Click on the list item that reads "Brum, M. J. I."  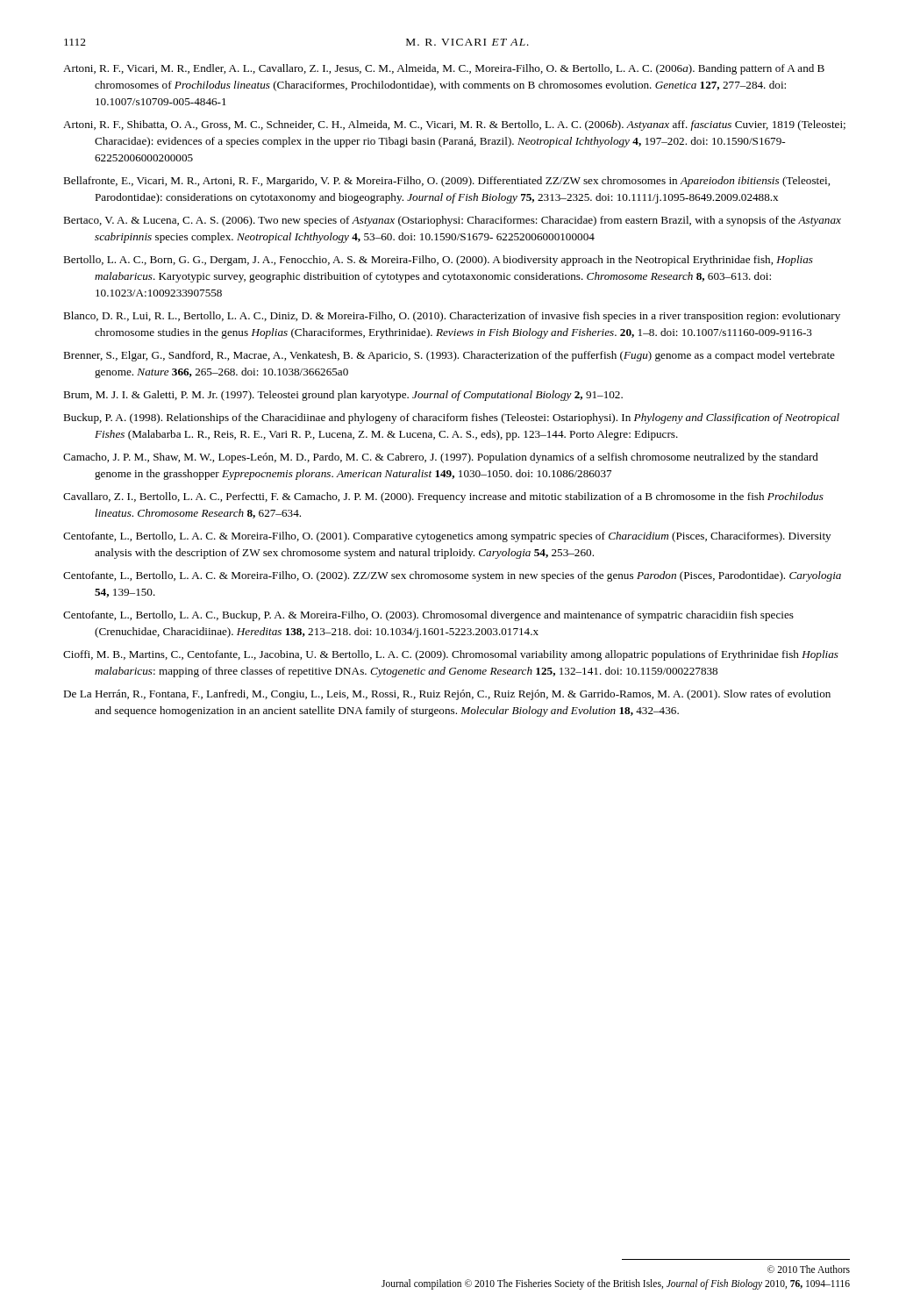[x=343, y=394]
